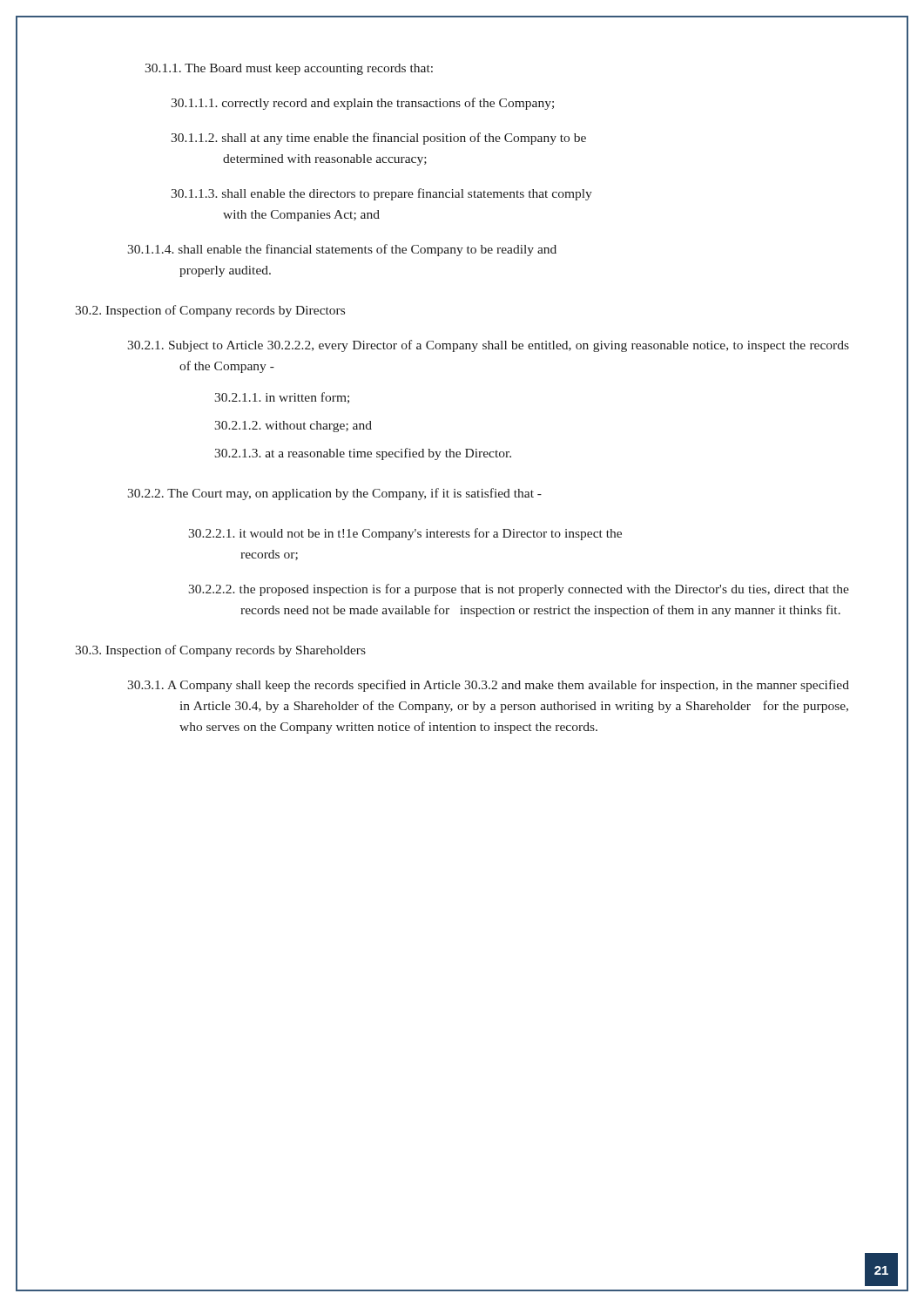Viewport: 924px width, 1307px height.
Task: Locate the list item containing "30.1.1.1. correctly record"
Action: (x=363, y=102)
